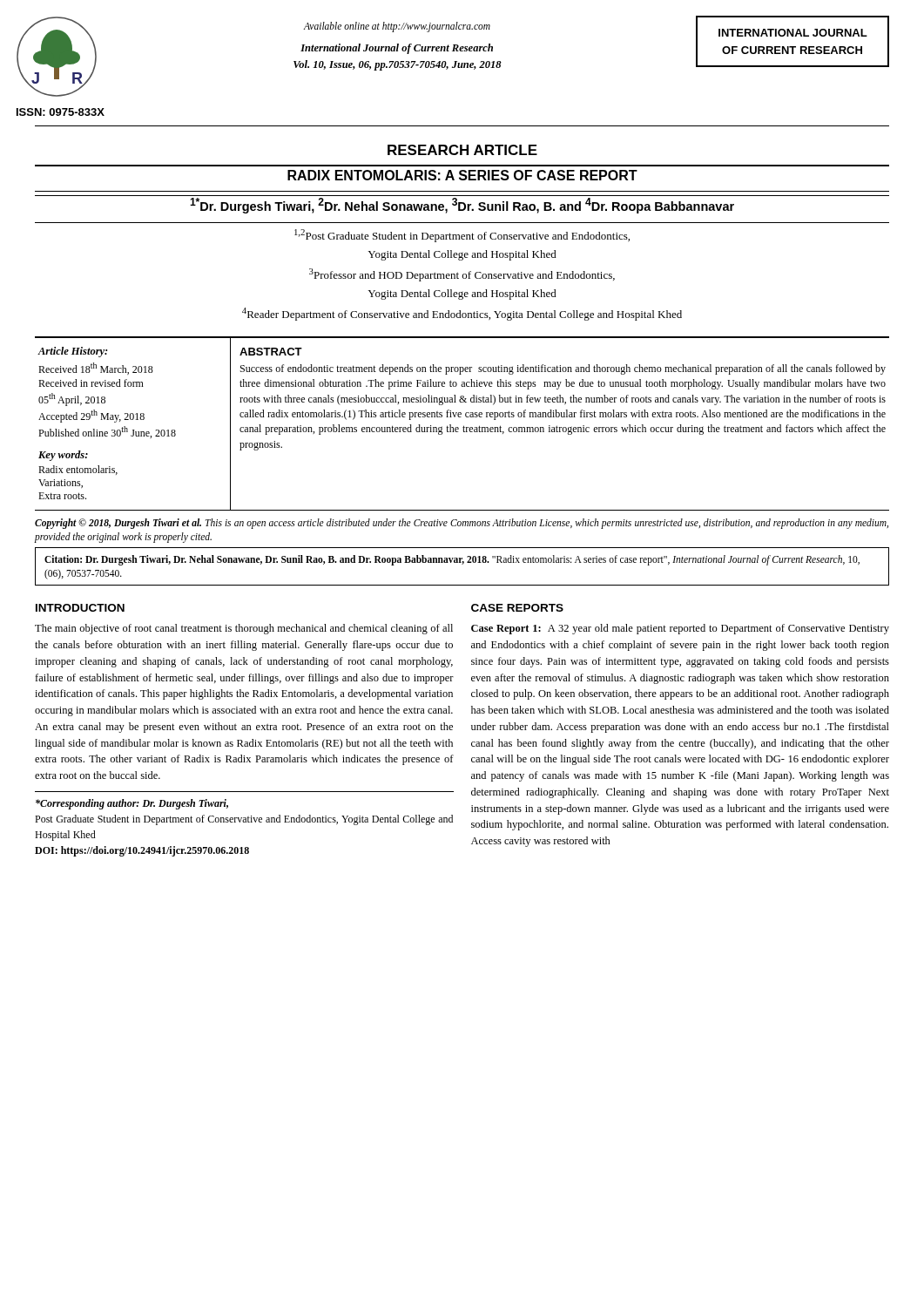Point to the block beginning "Article History: Received 18th"
Image resolution: width=924 pixels, height=1307 pixels.
point(130,392)
